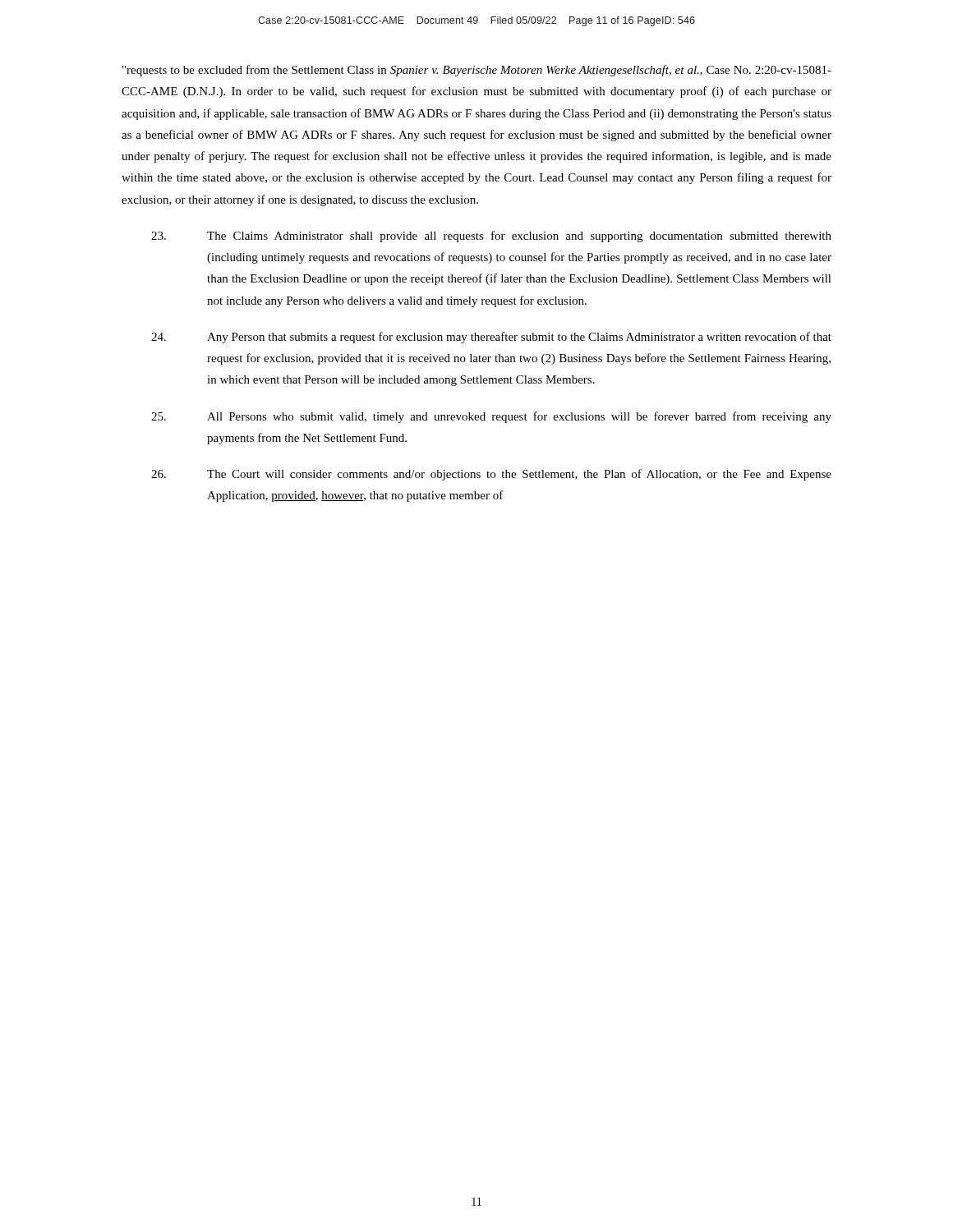Locate the text starting "The Court will consider comments and/or objections to"
The height and width of the screenshot is (1232, 953).
pyautogui.click(x=476, y=485)
